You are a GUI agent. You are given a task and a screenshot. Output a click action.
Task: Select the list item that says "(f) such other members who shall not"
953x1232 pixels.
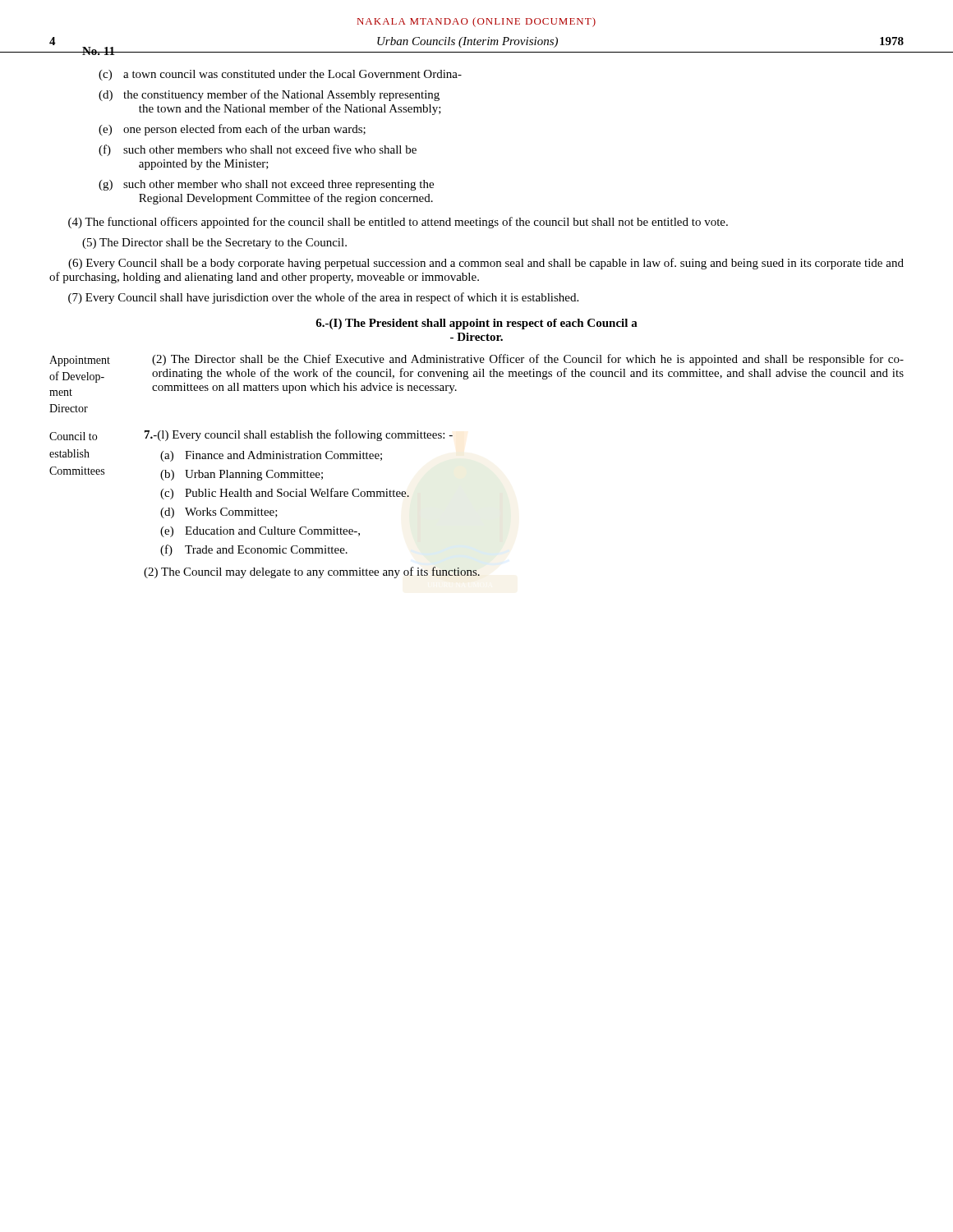(258, 157)
